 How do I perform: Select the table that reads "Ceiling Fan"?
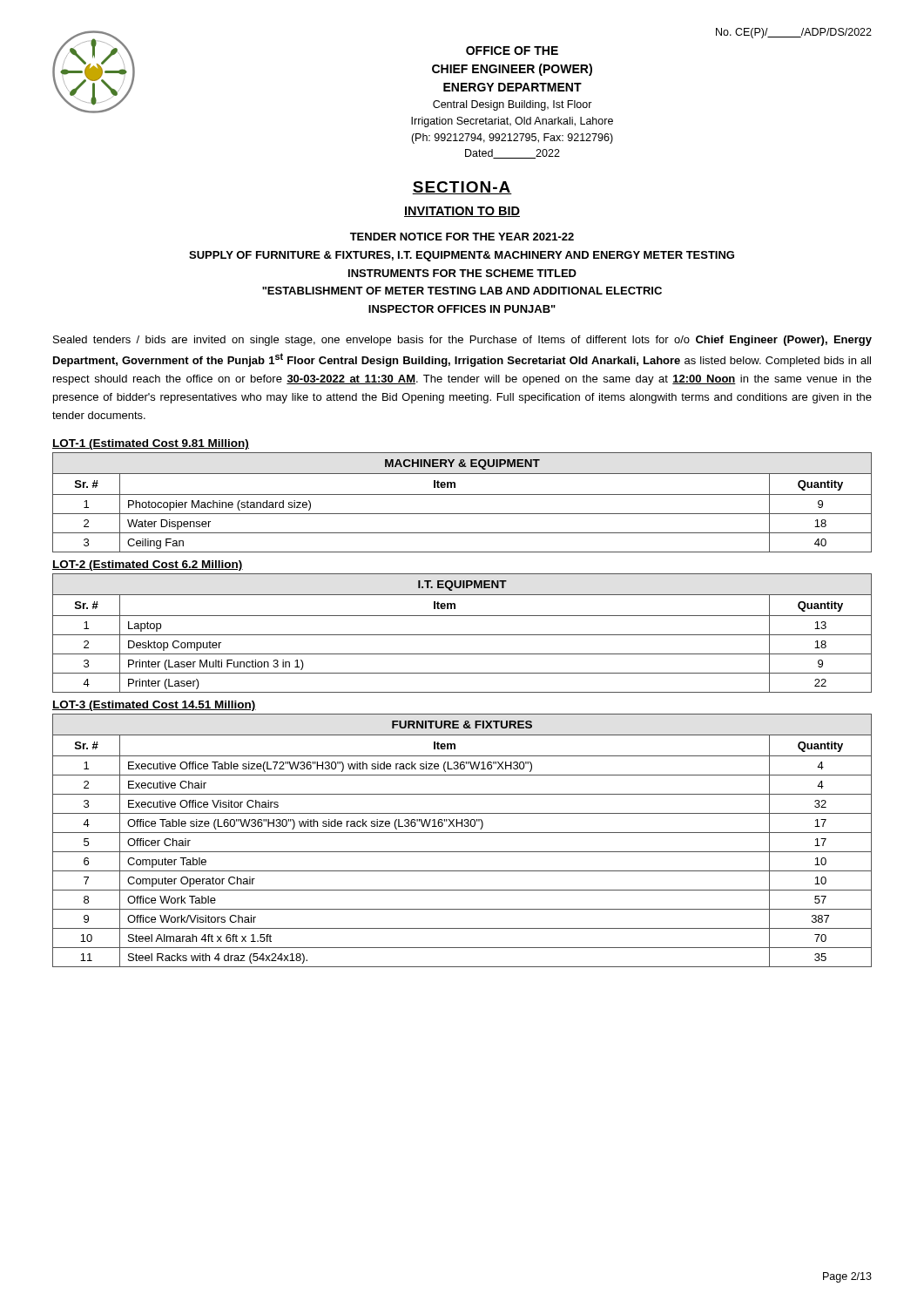coord(462,503)
